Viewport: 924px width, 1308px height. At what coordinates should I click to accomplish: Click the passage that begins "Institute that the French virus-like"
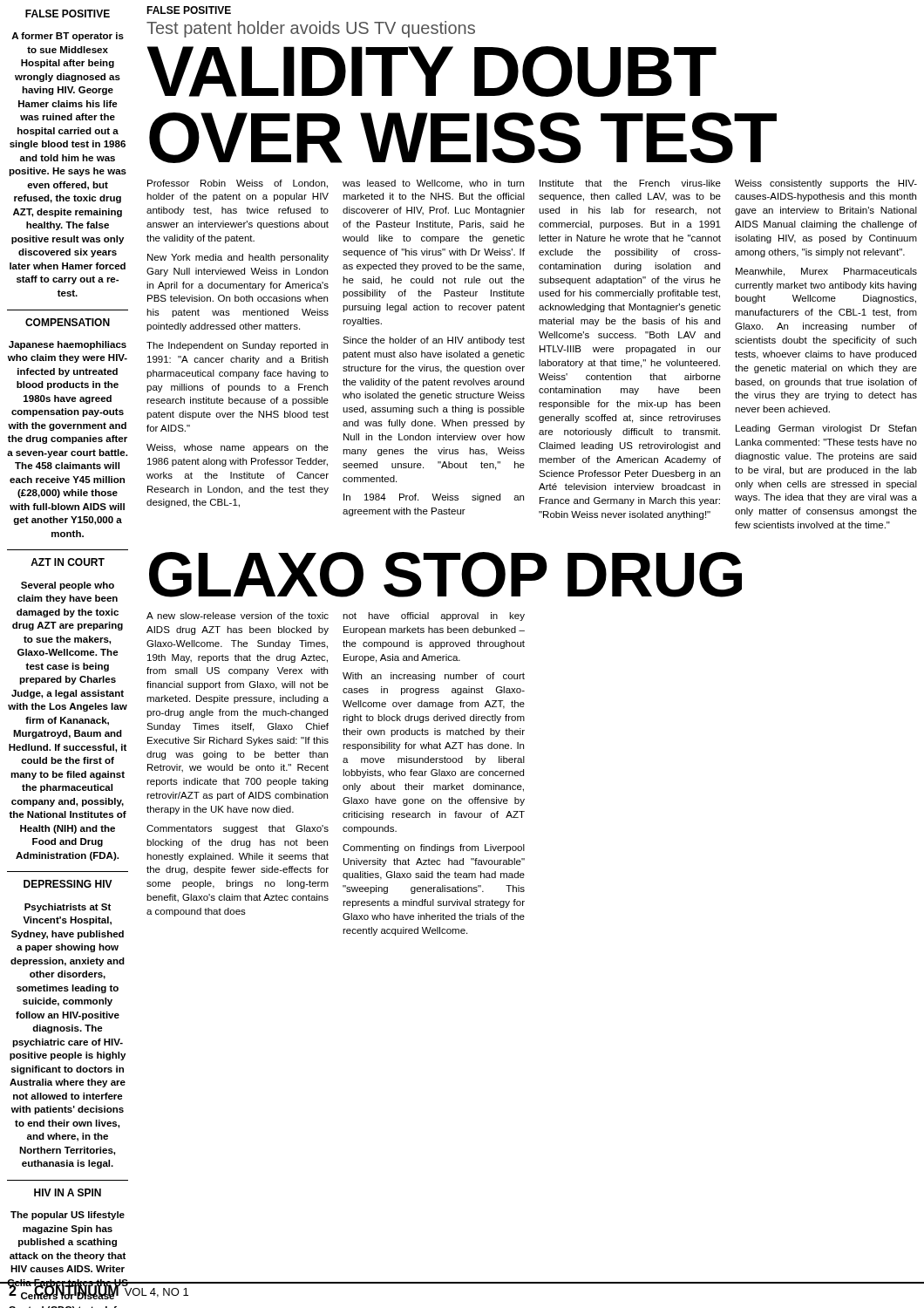(x=630, y=349)
